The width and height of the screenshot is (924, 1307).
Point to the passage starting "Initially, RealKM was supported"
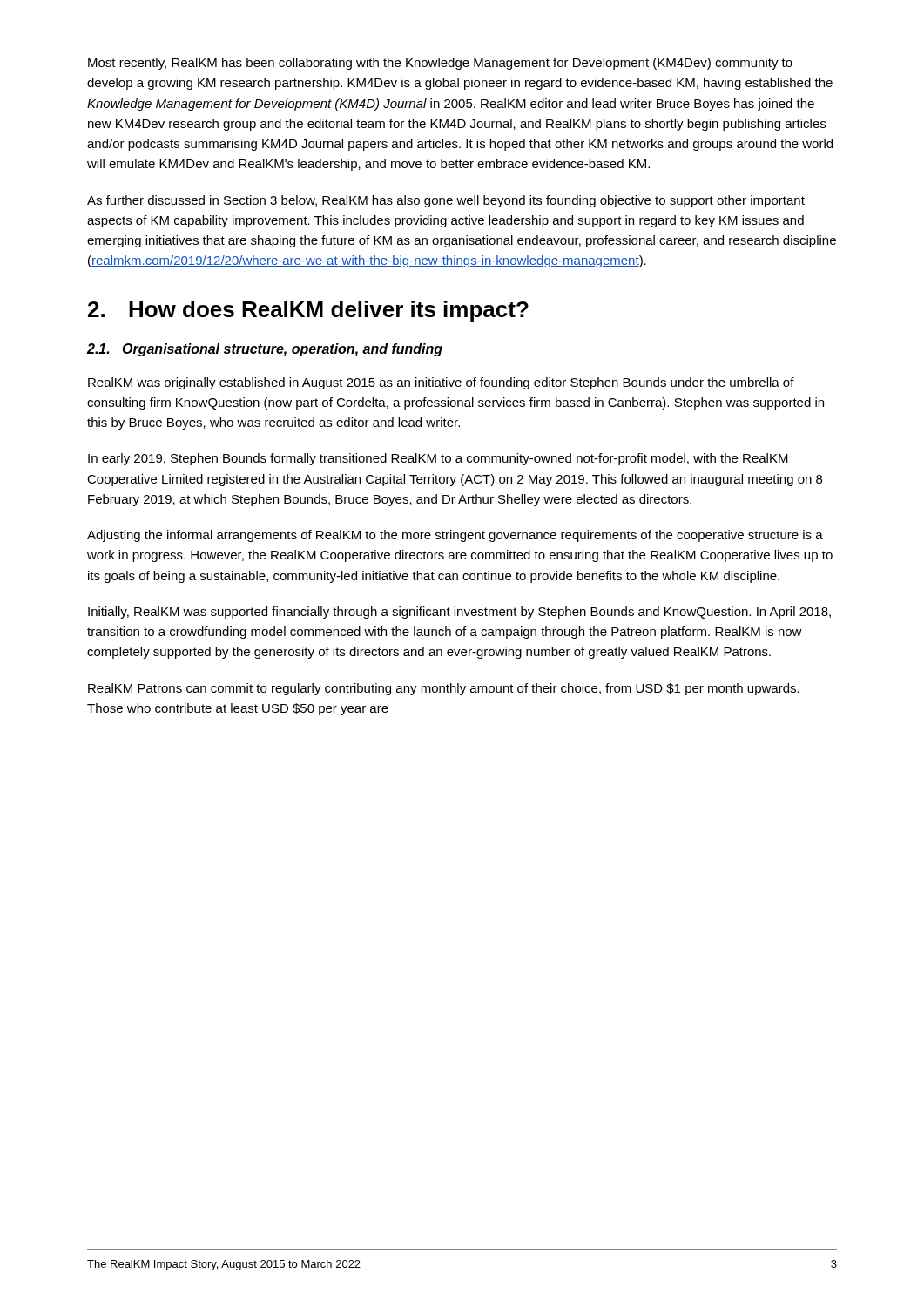pyautogui.click(x=462, y=632)
